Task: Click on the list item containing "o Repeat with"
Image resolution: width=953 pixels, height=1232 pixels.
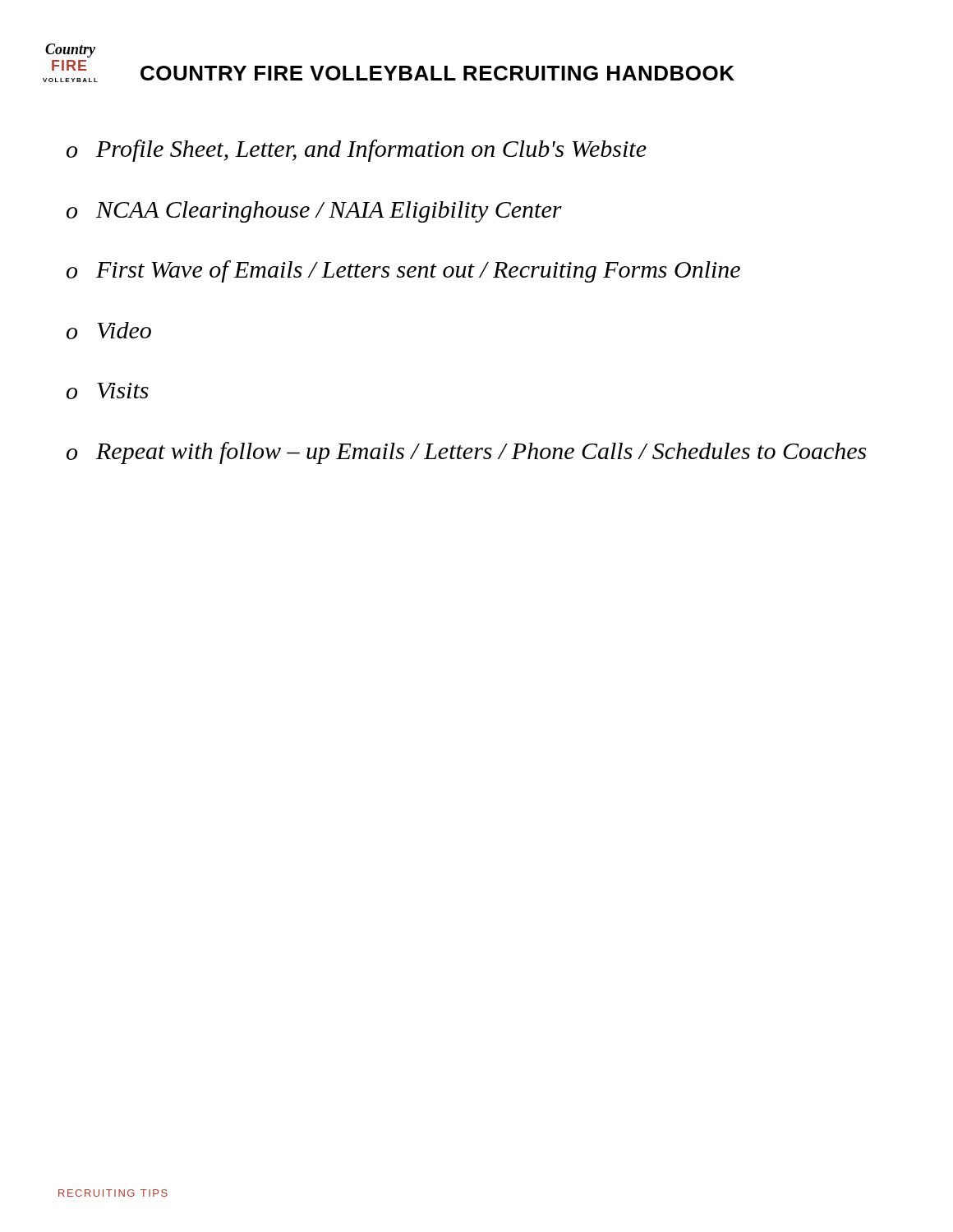Action: pos(466,451)
